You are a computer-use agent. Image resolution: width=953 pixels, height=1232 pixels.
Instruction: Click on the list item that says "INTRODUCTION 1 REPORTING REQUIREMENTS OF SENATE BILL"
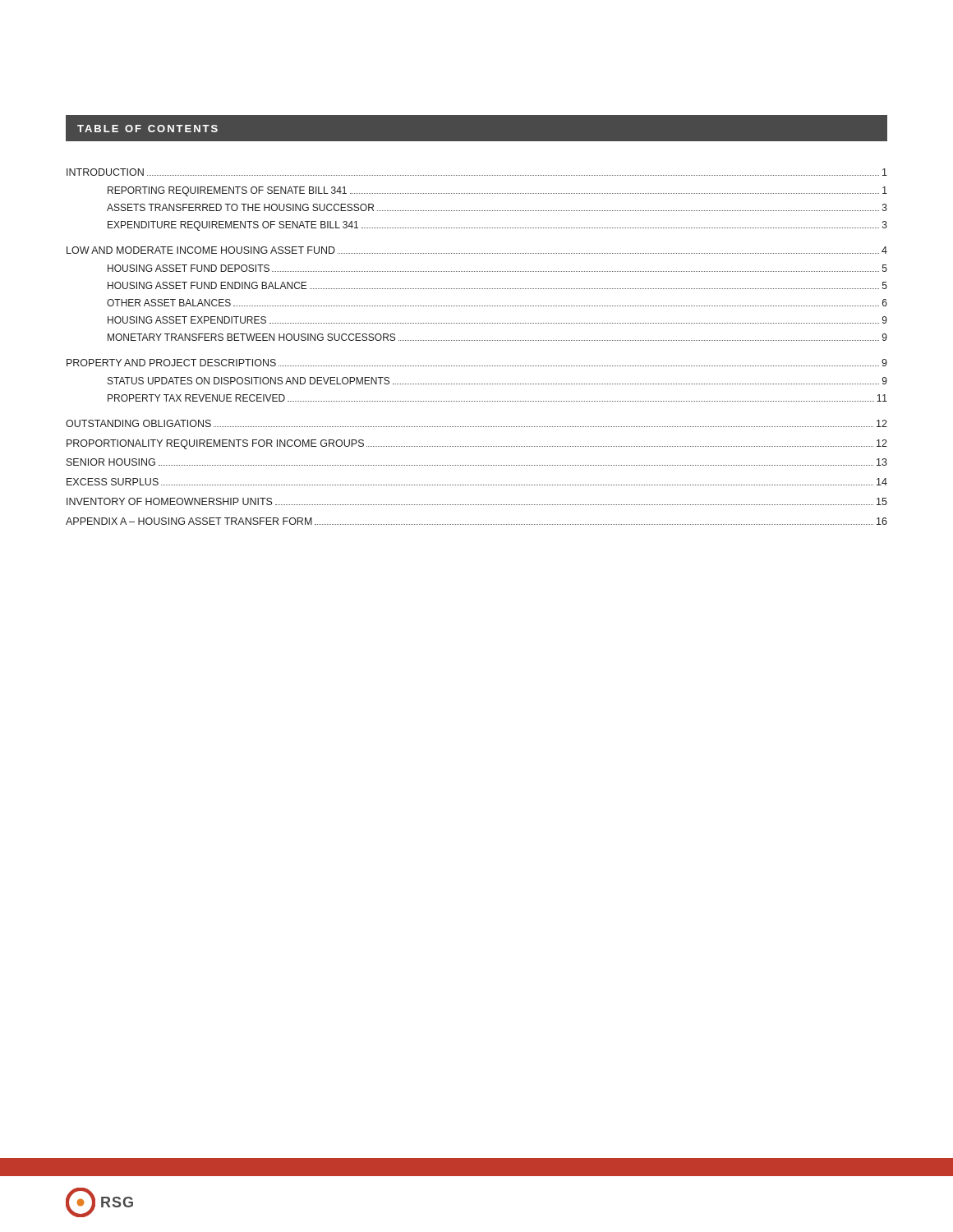[x=476, y=348]
